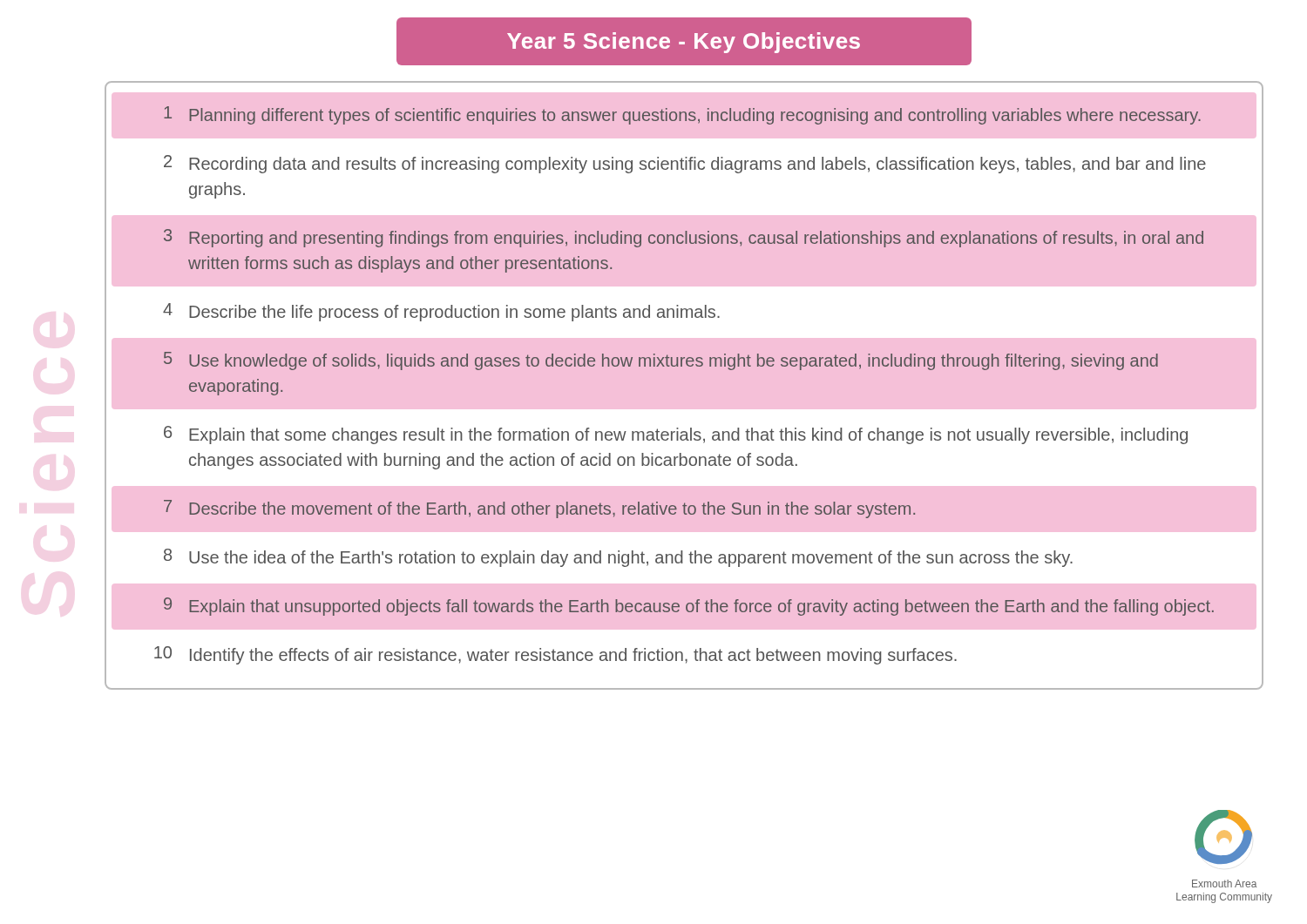Image resolution: width=1307 pixels, height=924 pixels.
Task: Click on the list item that reads "9 Explain that unsupported objects fall towards the"
Action: click(x=684, y=607)
